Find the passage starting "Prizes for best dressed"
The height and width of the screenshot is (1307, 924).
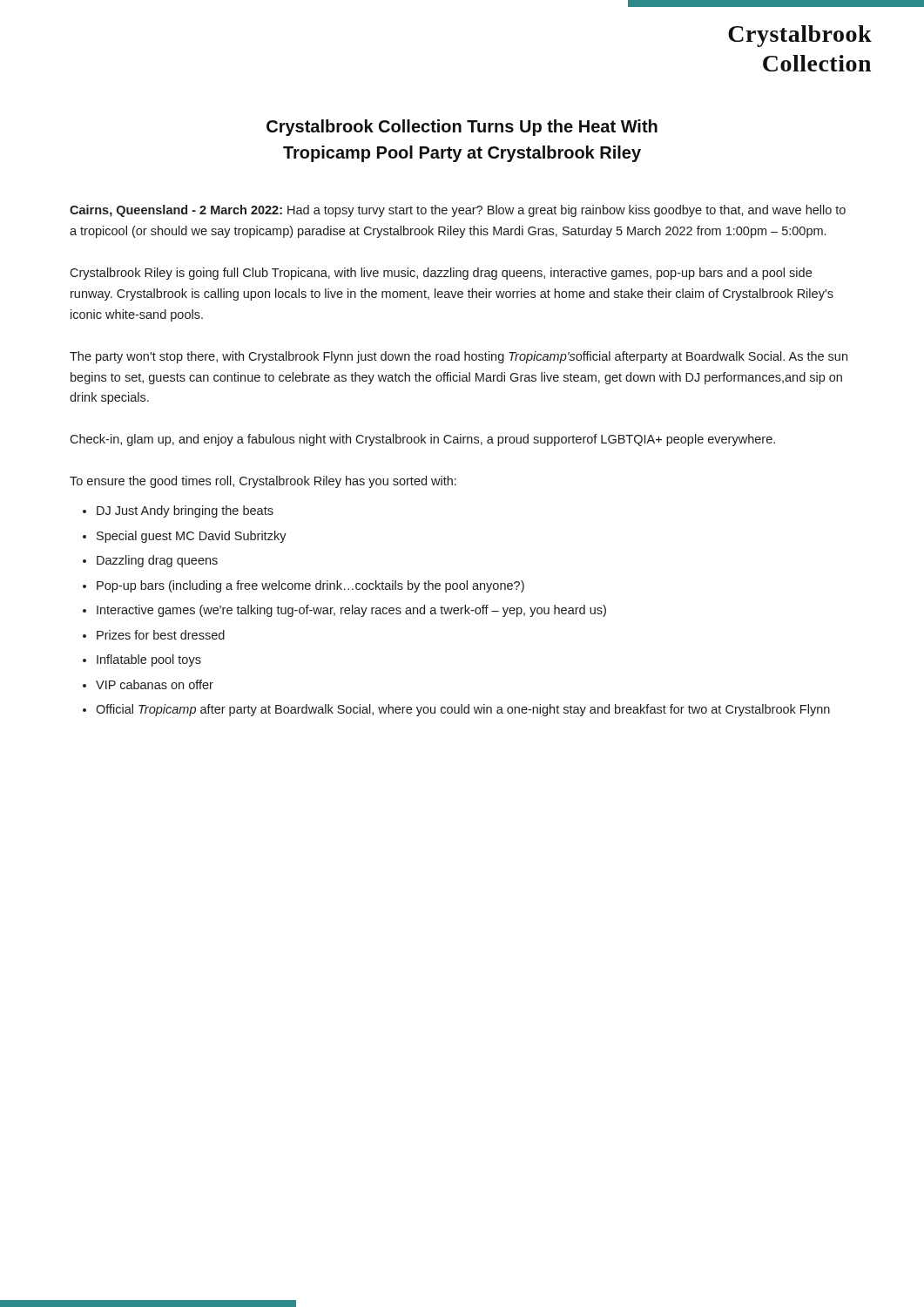coord(160,635)
